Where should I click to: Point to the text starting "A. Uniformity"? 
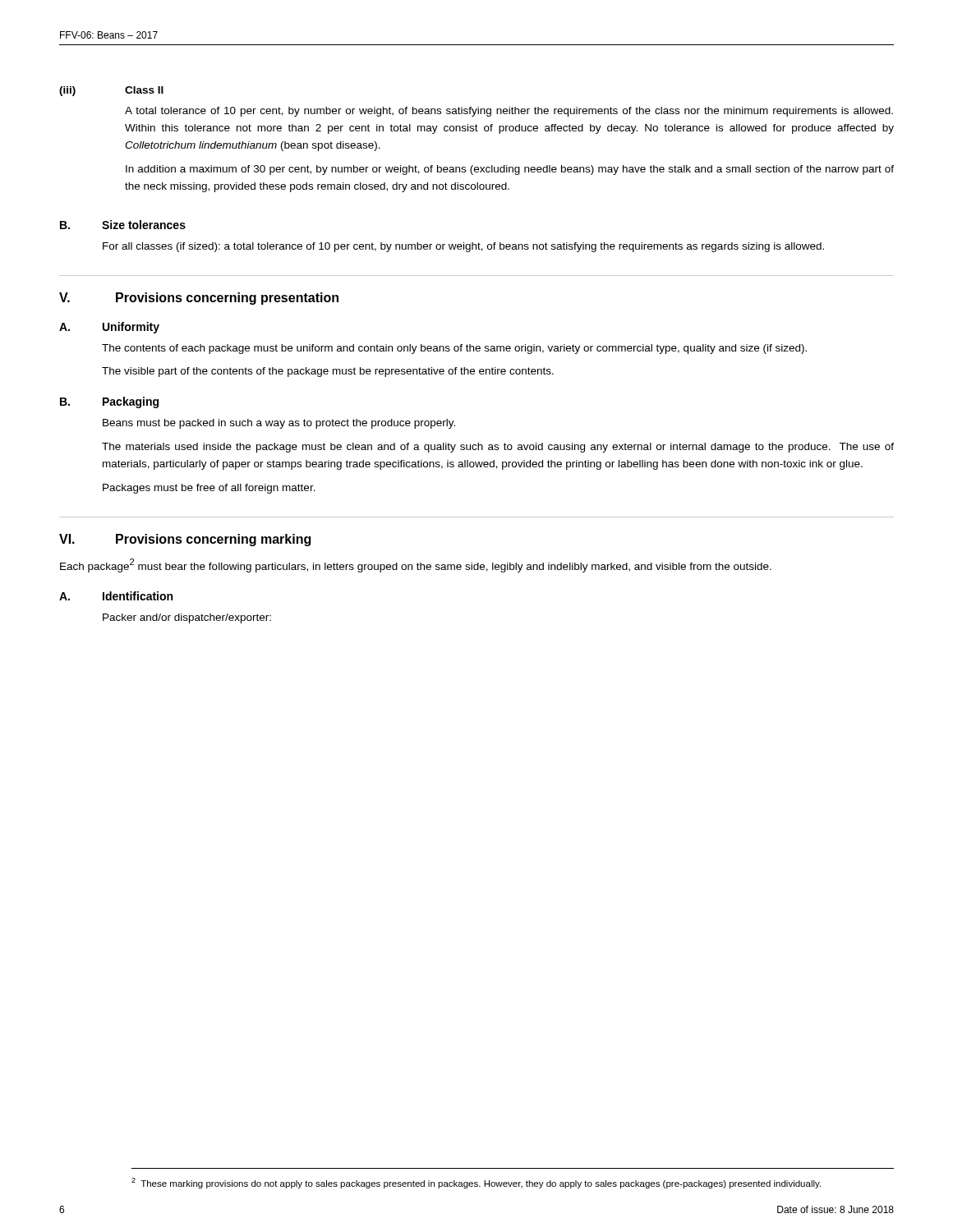pos(109,327)
